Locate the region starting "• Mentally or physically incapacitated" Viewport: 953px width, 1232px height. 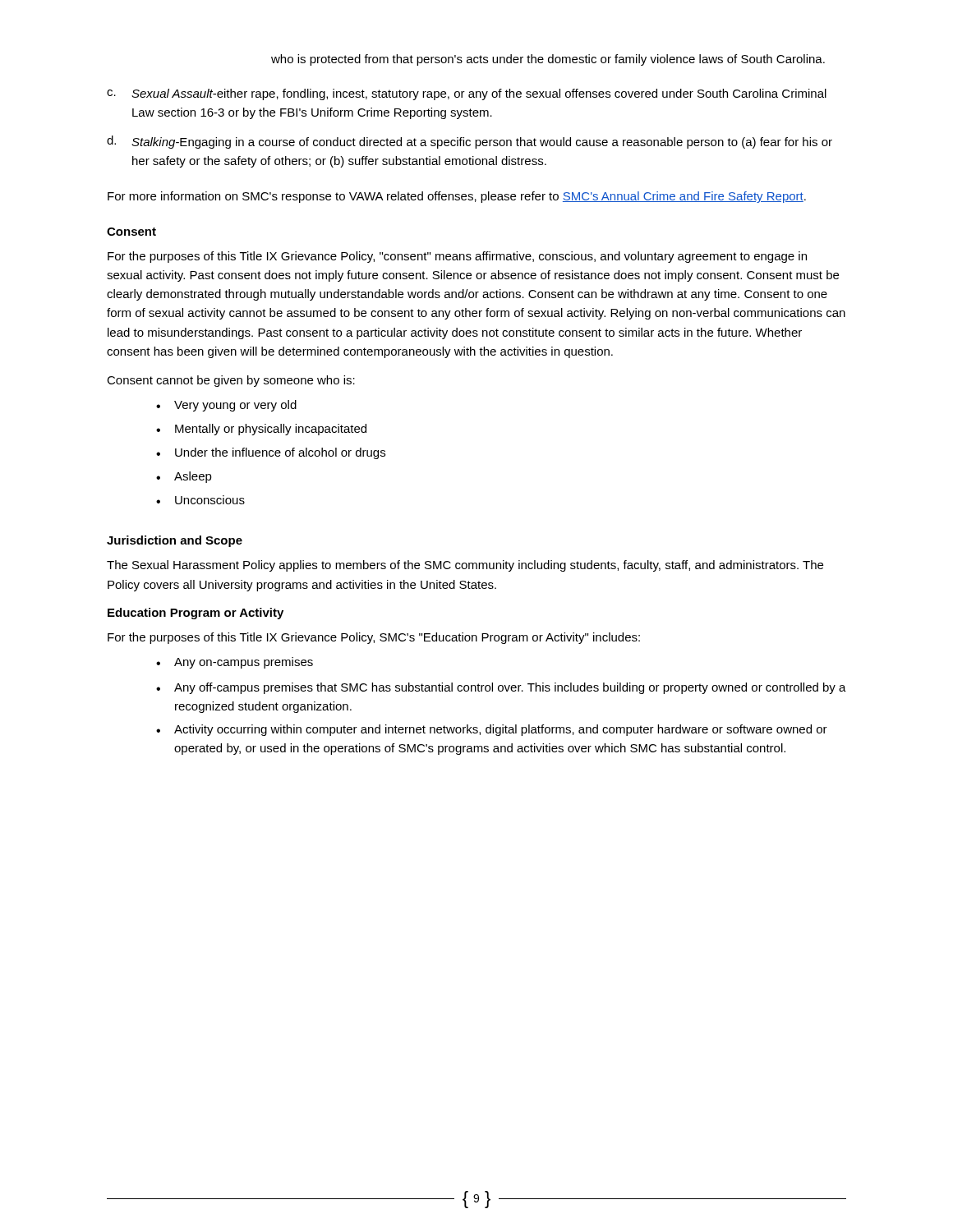click(x=262, y=430)
